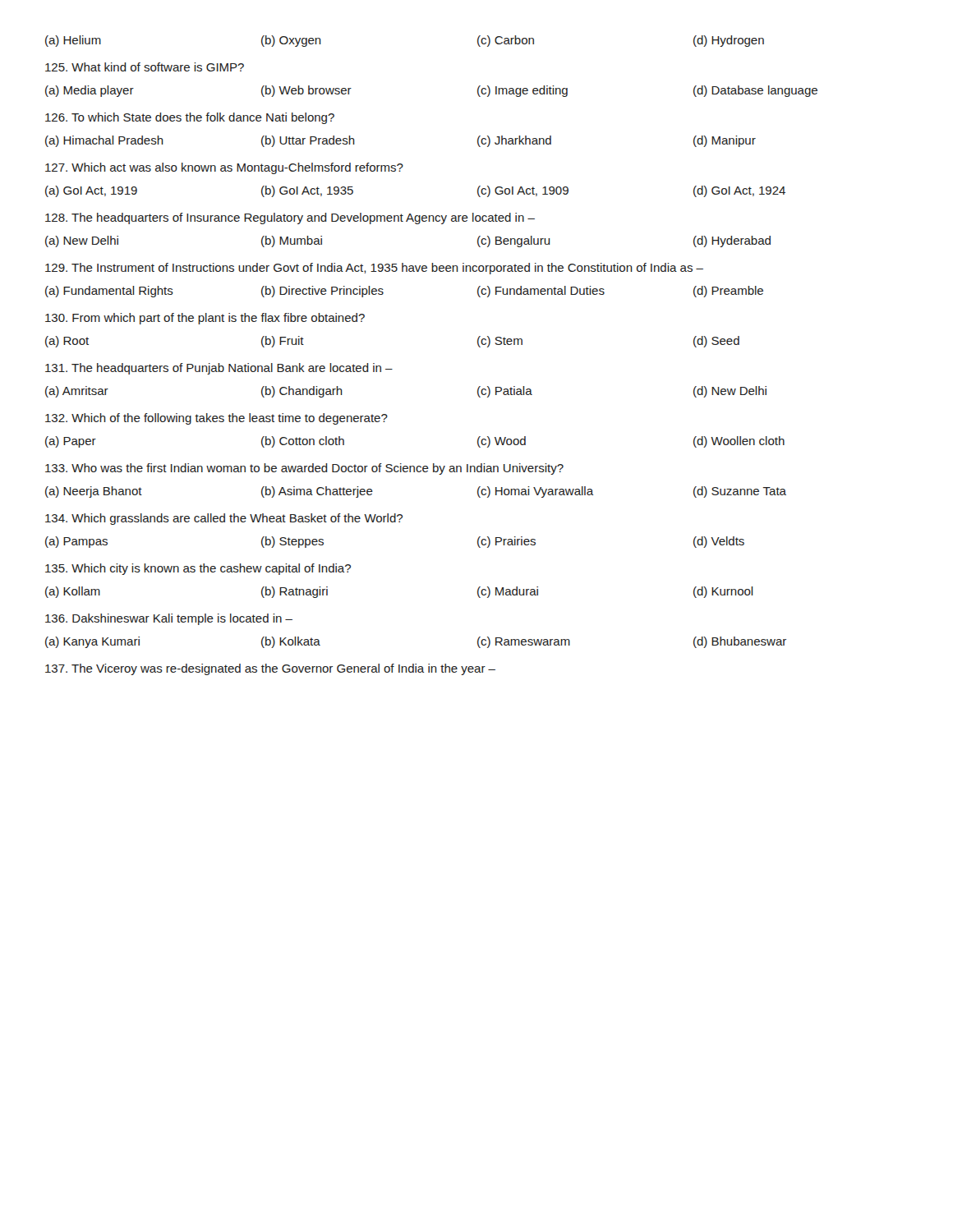Select the region starting "126. To which State"
The image size is (953, 1232).
coord(190,117)
